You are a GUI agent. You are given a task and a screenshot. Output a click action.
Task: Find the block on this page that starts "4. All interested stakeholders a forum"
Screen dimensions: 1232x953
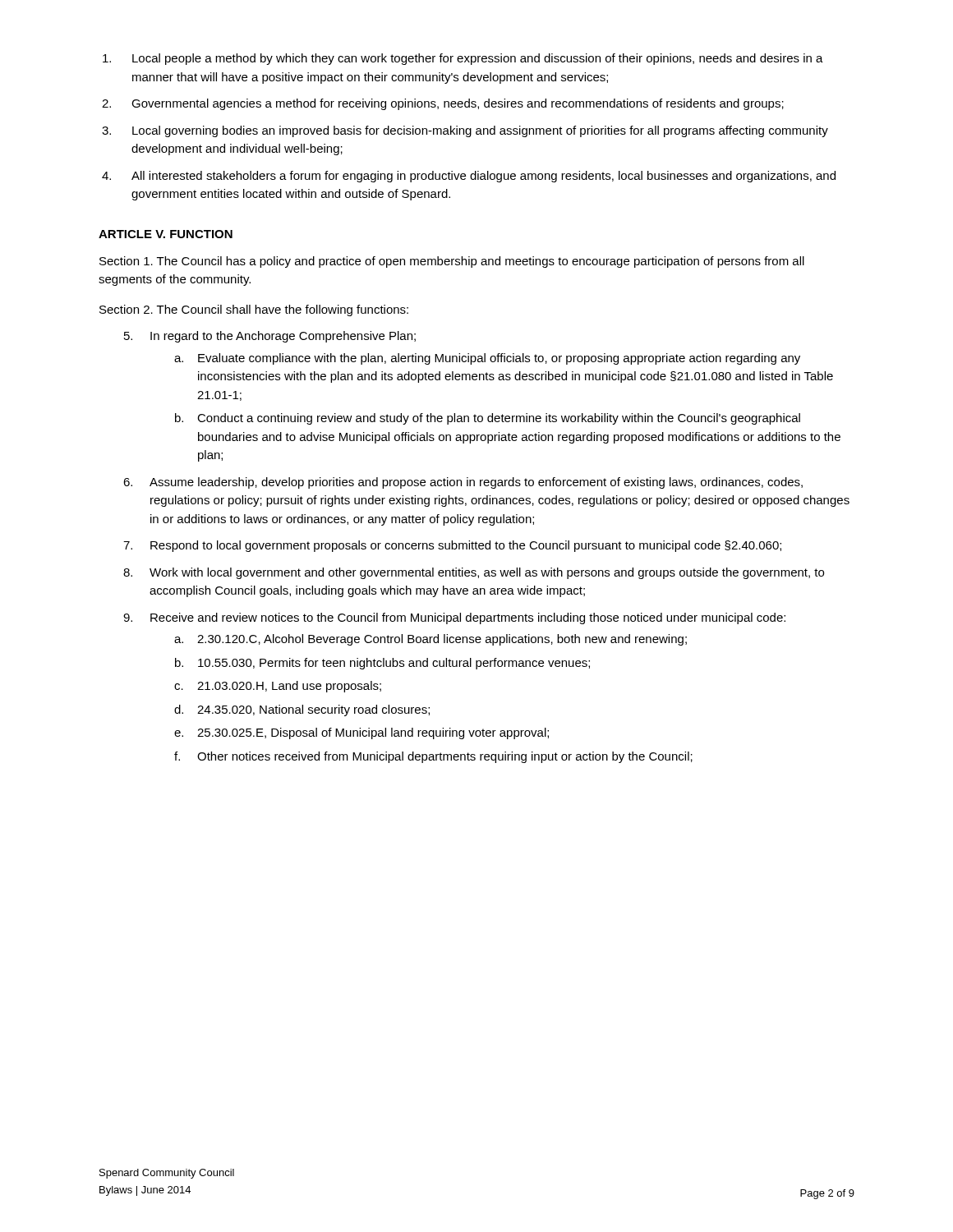[476, 185]
